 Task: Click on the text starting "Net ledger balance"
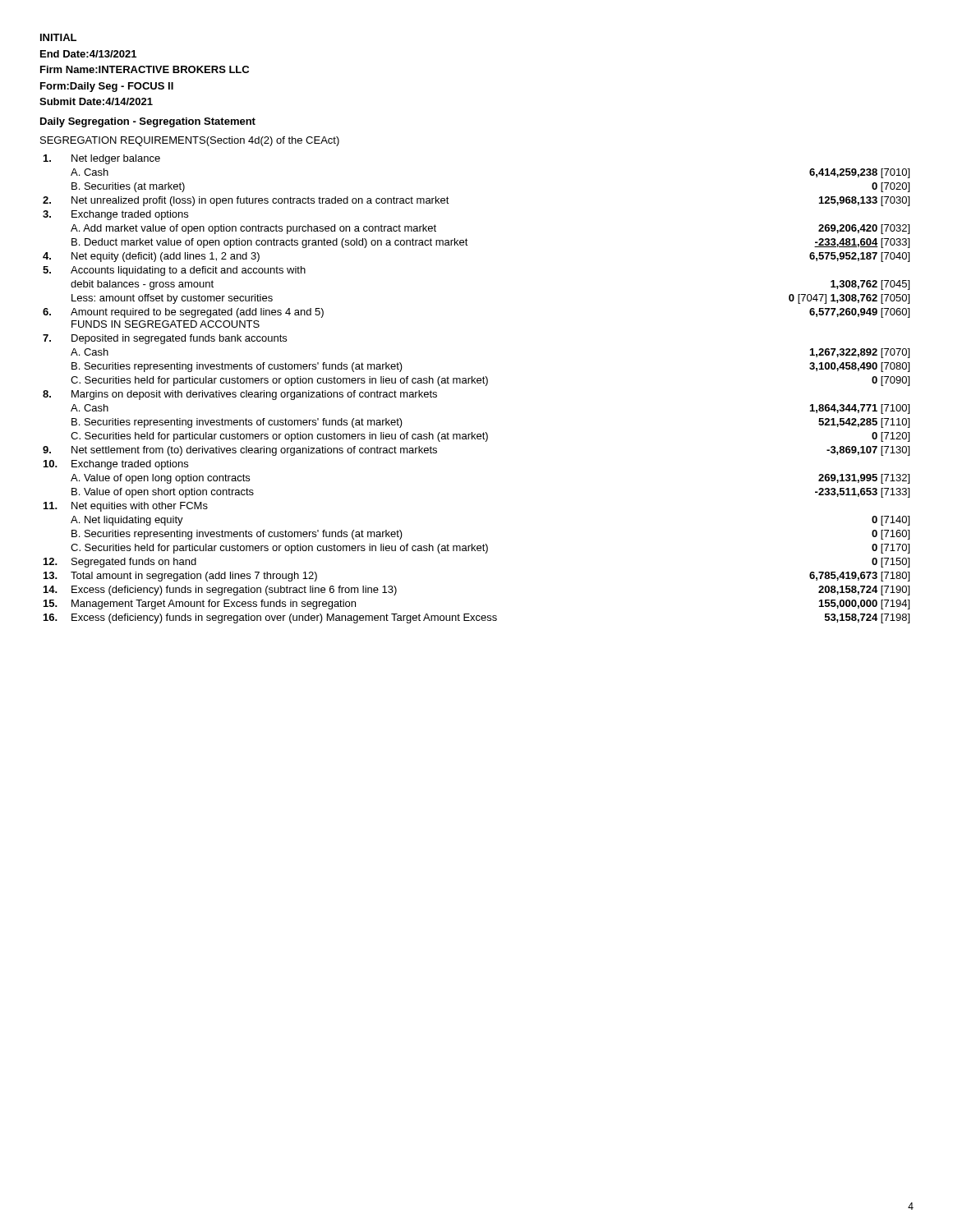(102, 159)
